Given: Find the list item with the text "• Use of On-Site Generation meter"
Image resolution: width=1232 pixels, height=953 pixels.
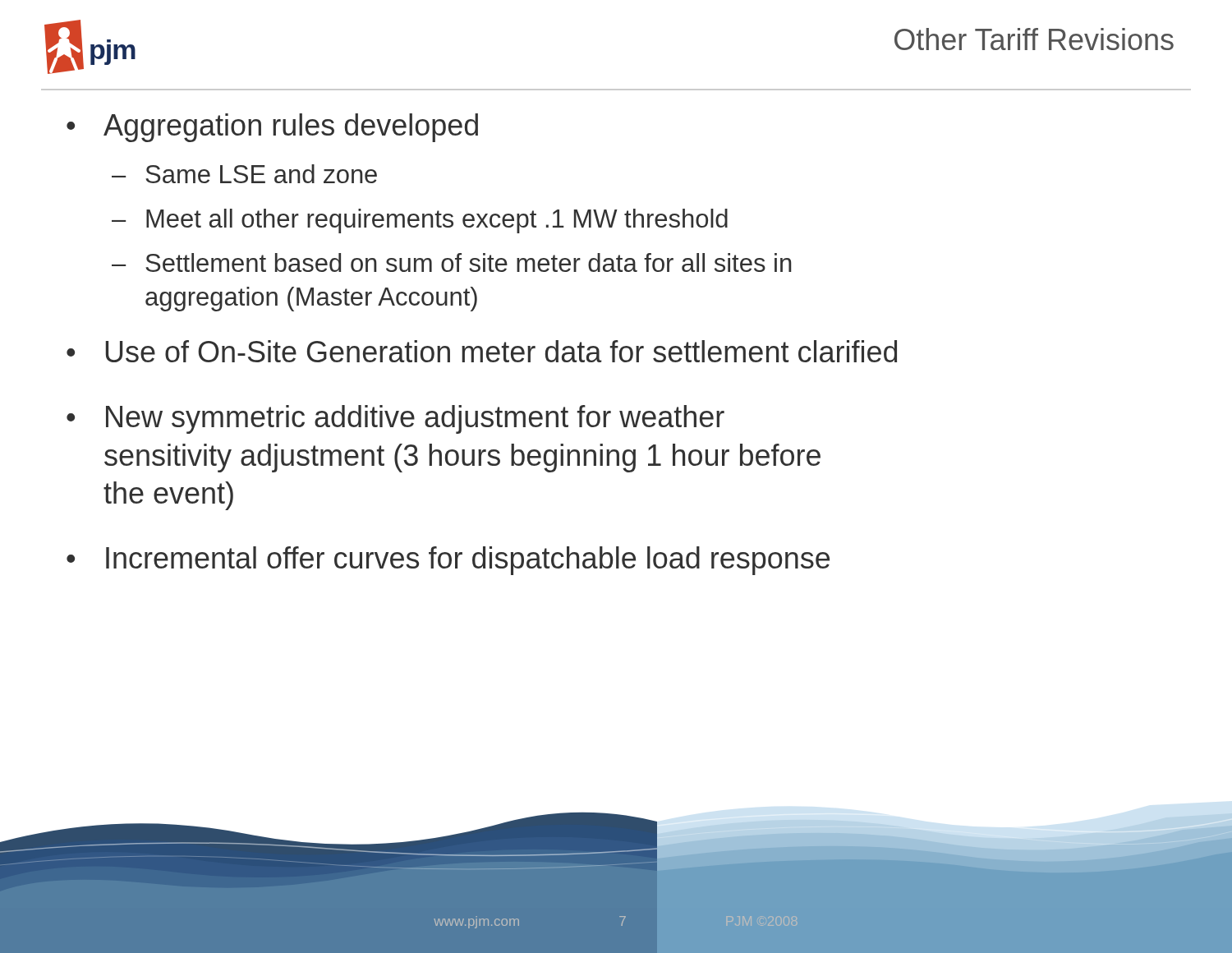Looking at the screenshot, I should pos(482,353).
